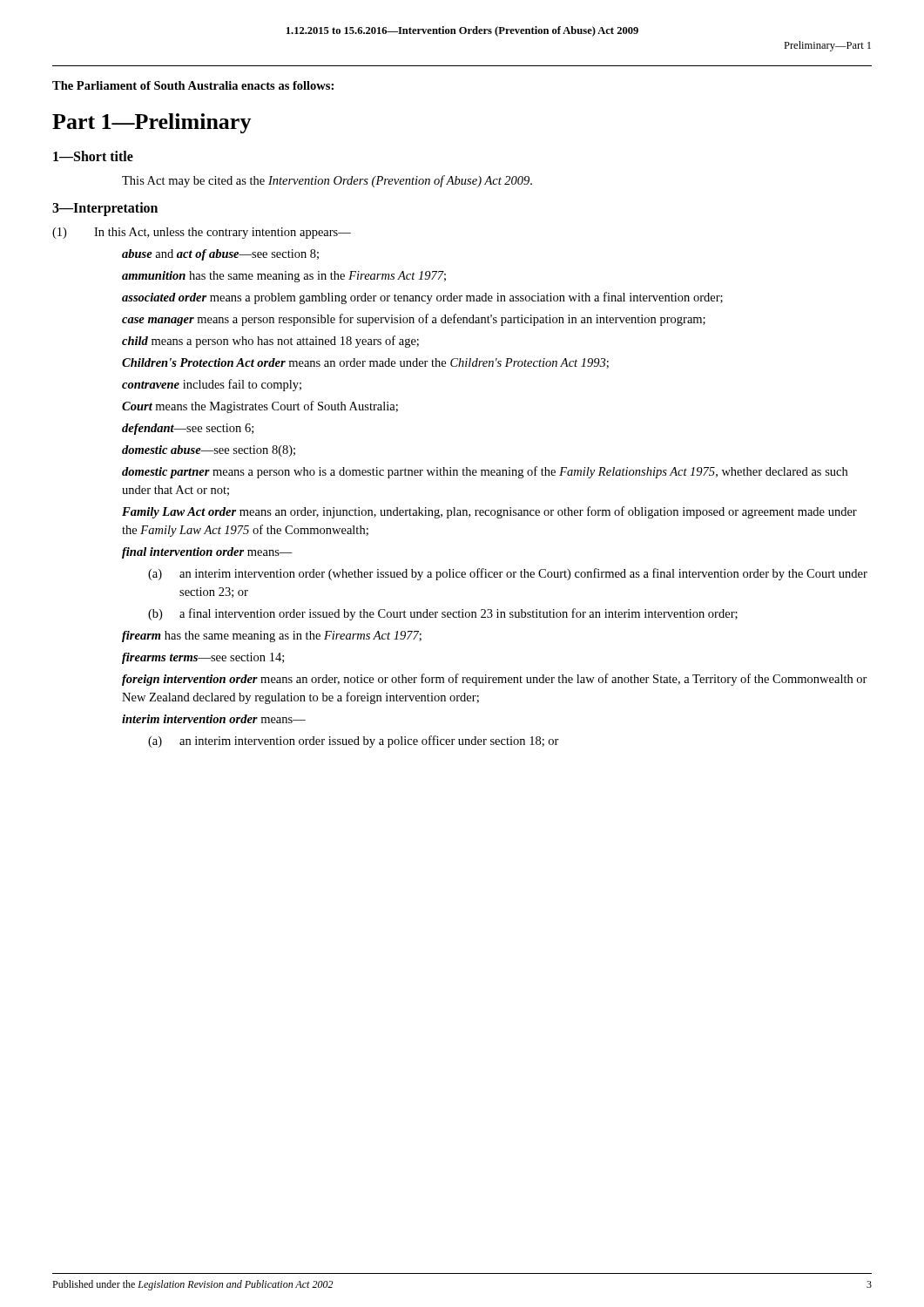
Task: Click on the text starting "associated order means a"
Action: click(x=423, y=297)
